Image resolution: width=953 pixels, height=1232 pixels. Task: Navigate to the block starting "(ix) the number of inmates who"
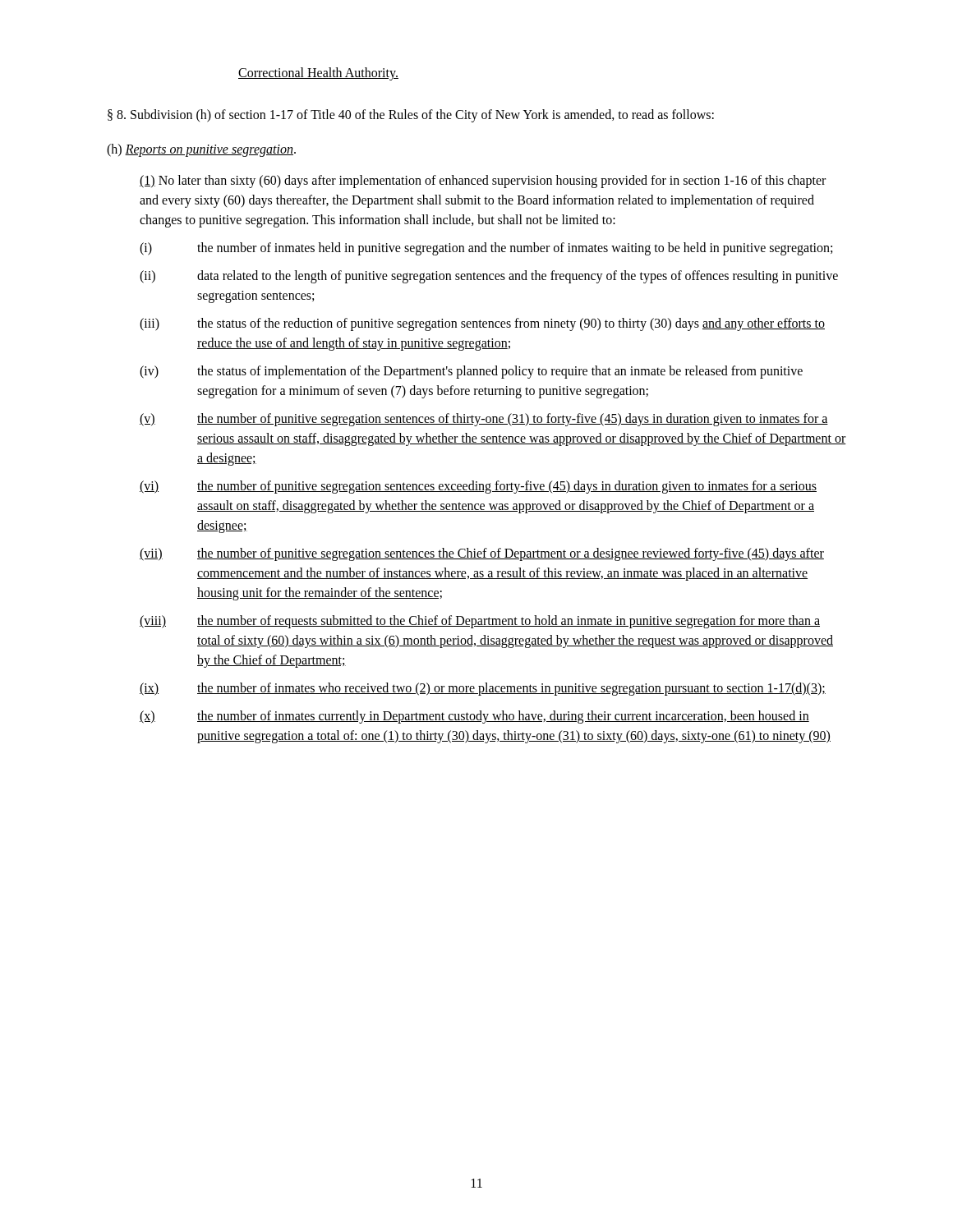click(493, 688)
